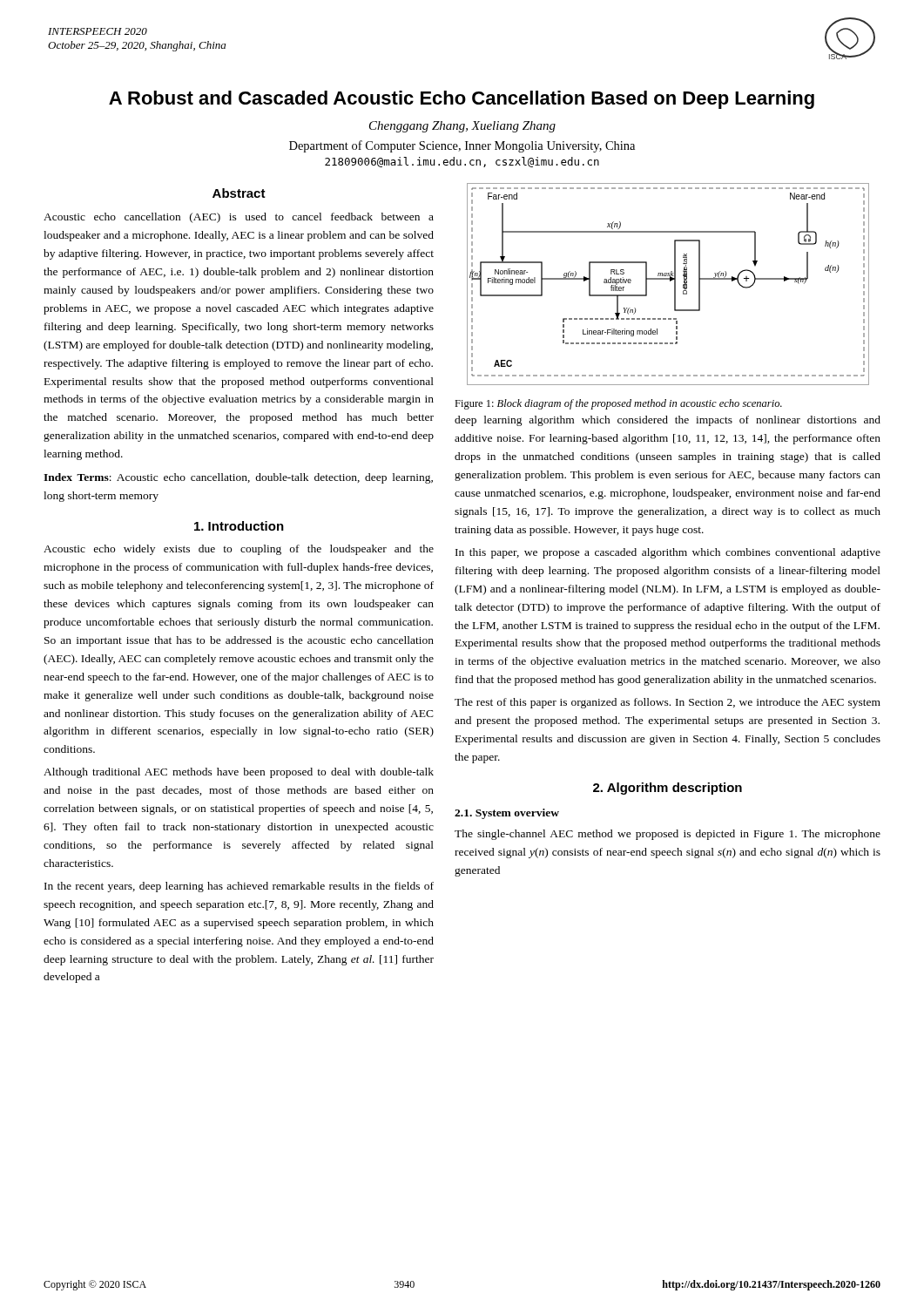Screen dimensions: 1307x924
Task: Where does it say "Chenggang Zhang, Xueliang Zhang"?
Action: point(462,125)
